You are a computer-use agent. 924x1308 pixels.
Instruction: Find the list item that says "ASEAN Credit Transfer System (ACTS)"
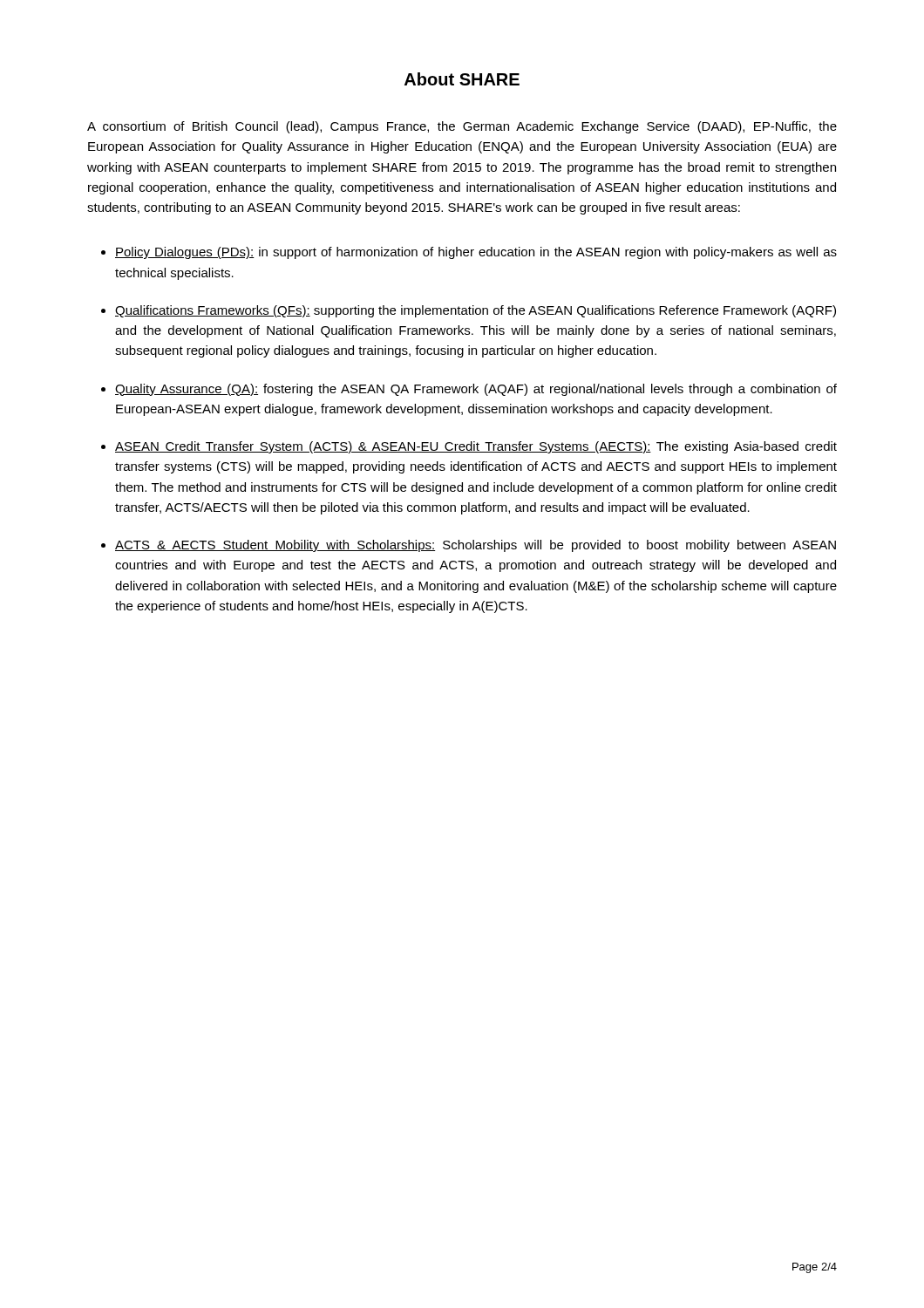(476, 476)
